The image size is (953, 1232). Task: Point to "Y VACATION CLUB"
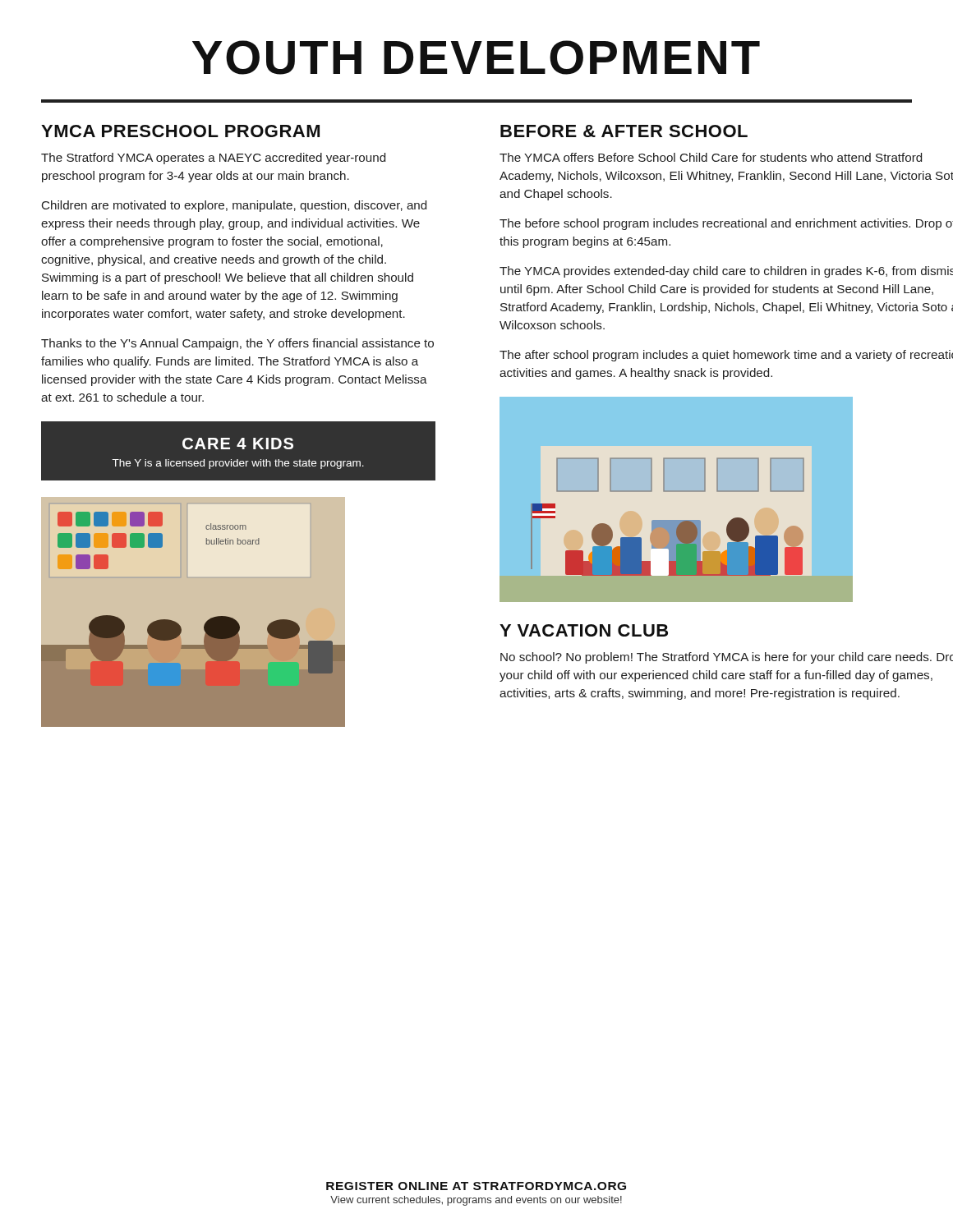(x=584, y=630)
